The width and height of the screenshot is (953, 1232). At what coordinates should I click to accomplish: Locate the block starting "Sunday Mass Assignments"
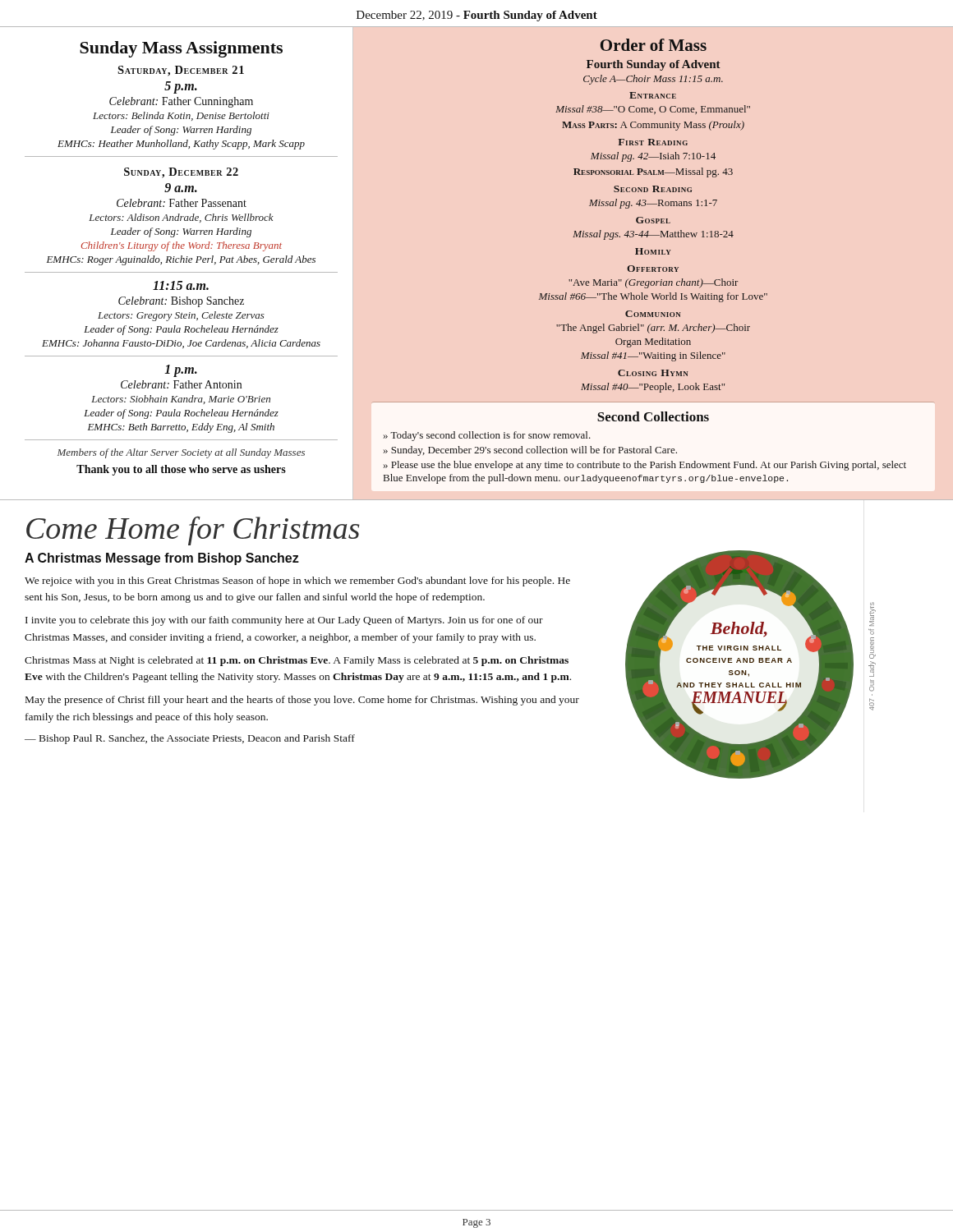(x=181, y=47)
